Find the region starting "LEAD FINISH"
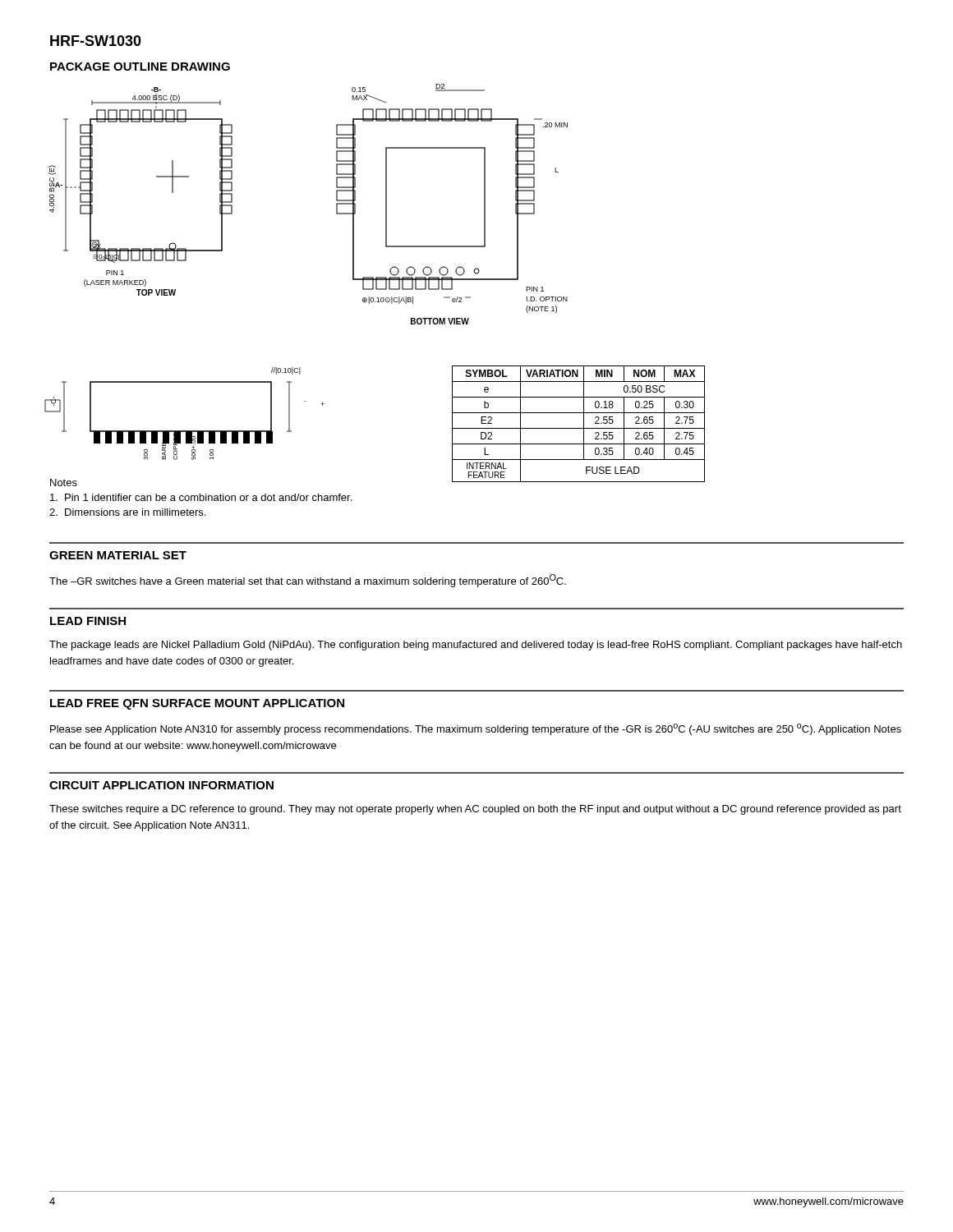The image size is (953, 1232). tap(88, 620)
